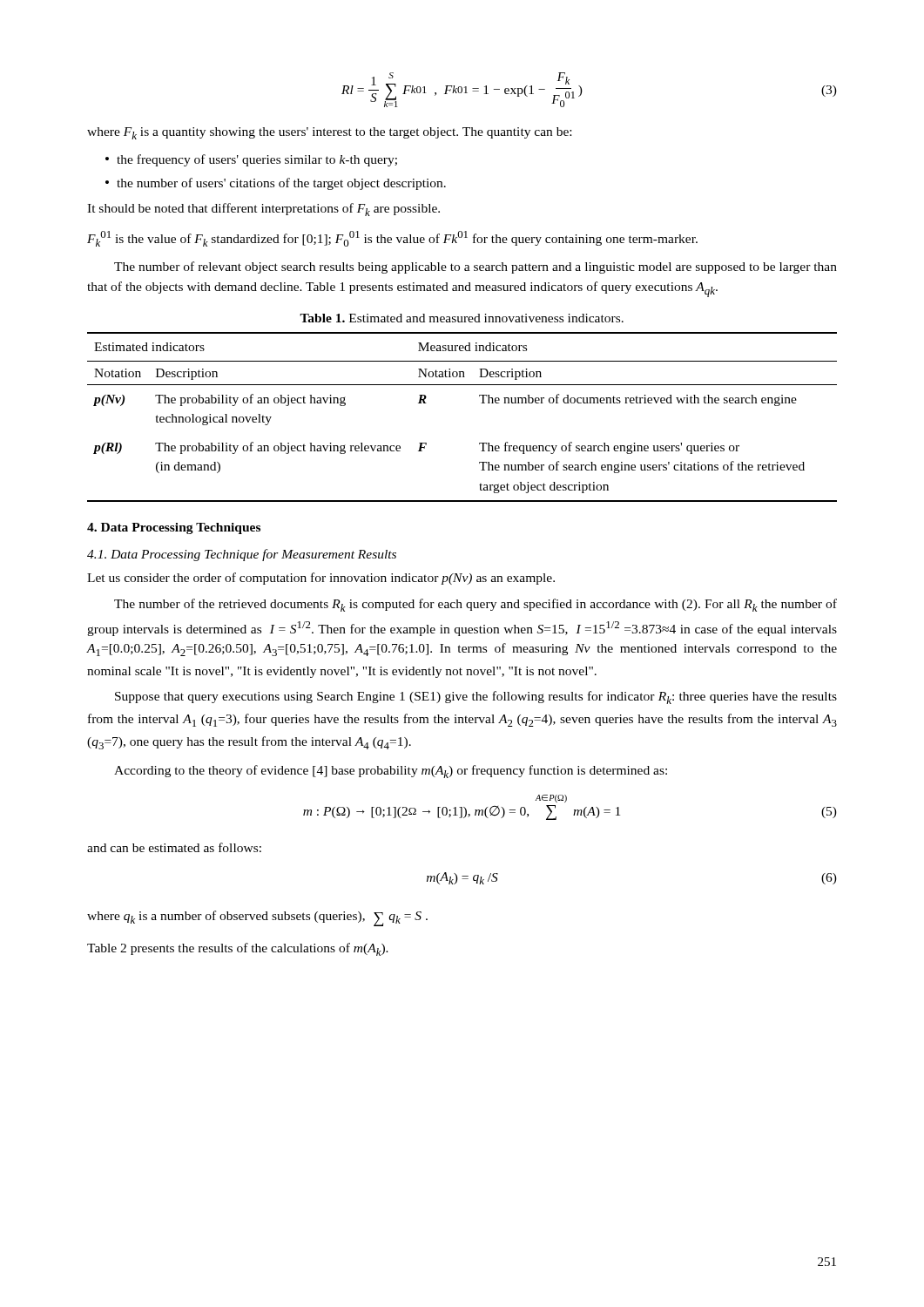Select the region starting "m(Ak) = qk /S (6)"

pyautogui.click(x=447, y=878)
